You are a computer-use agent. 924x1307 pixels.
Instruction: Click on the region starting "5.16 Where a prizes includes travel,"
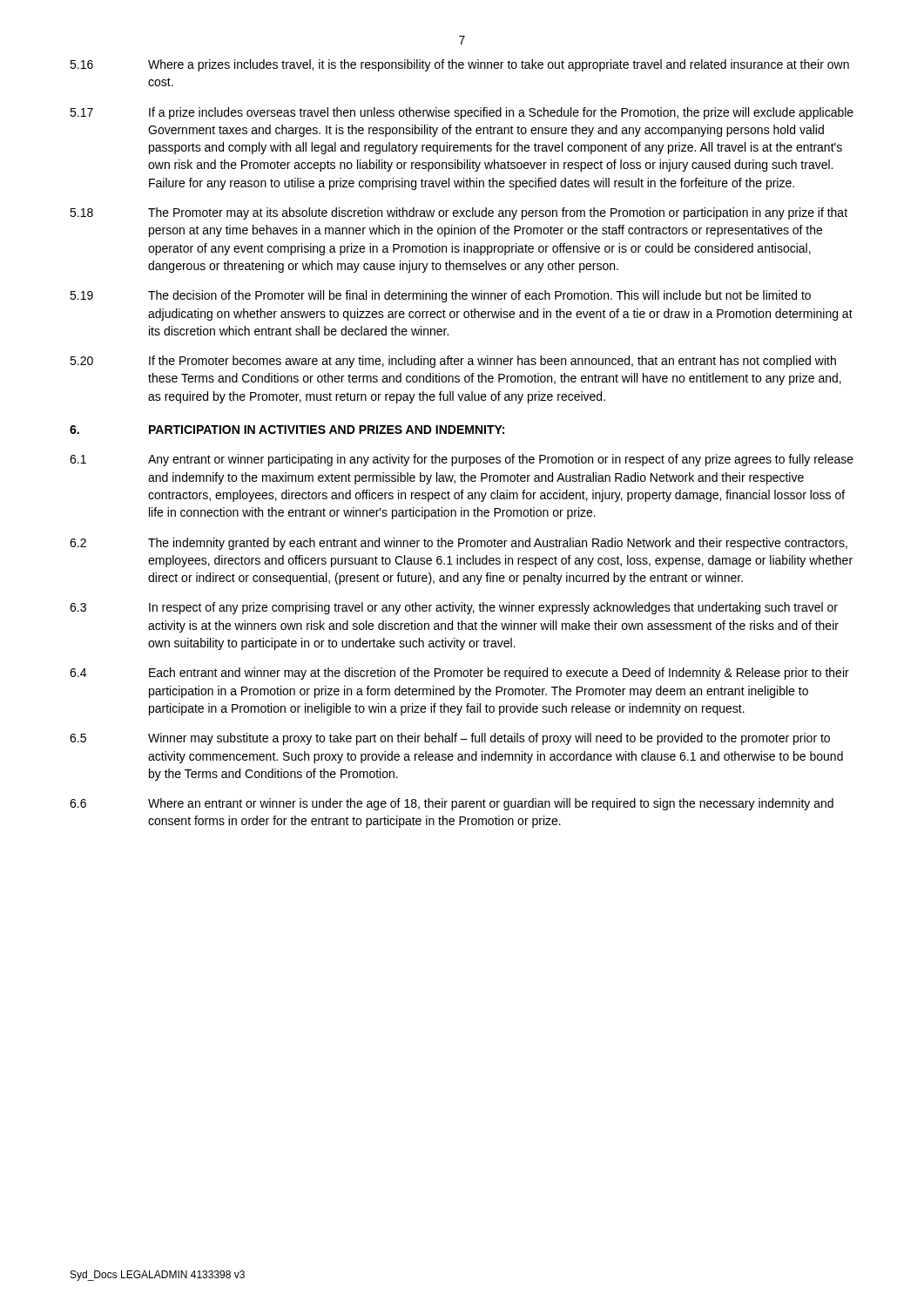point(462,73)
